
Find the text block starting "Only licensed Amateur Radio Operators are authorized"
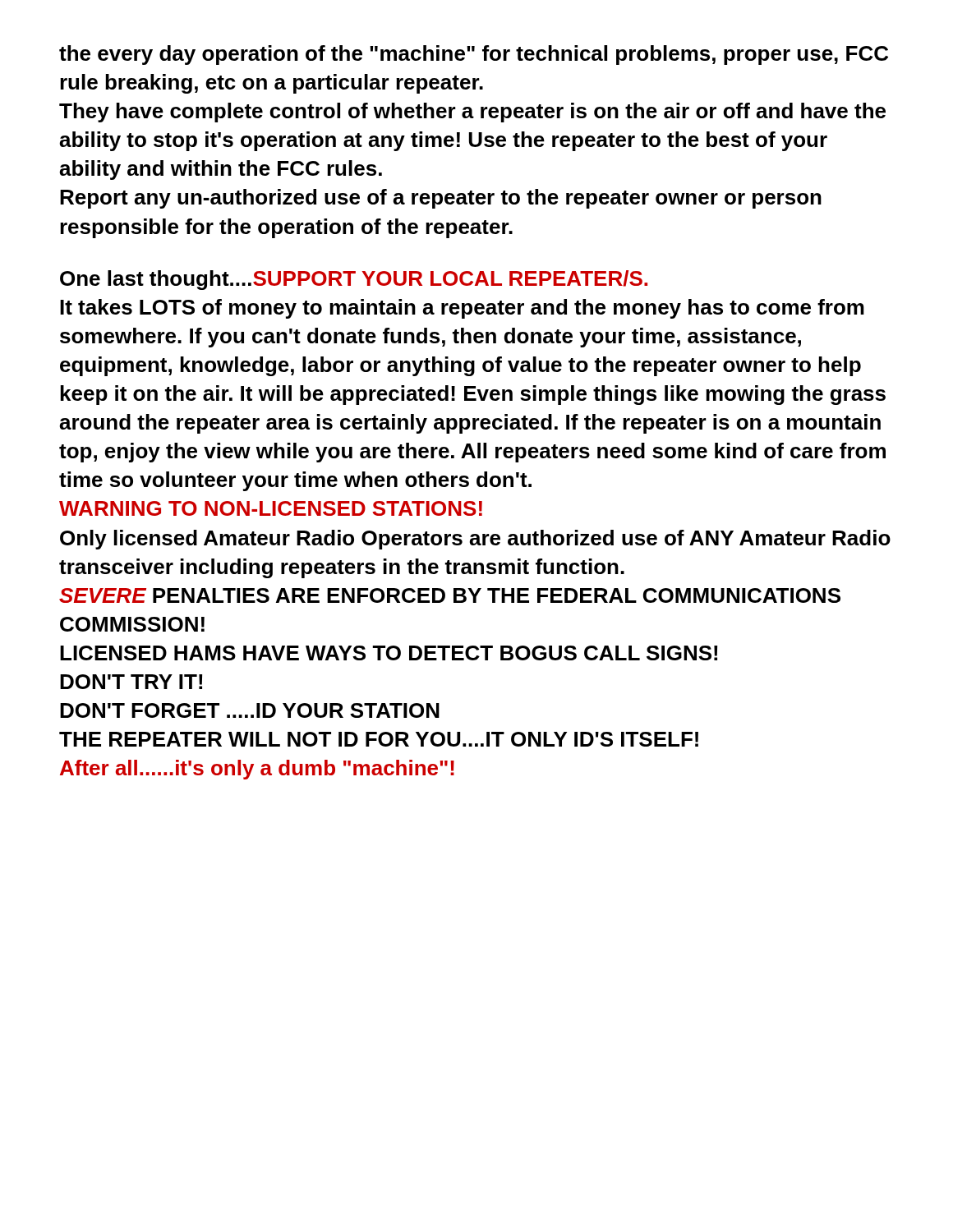475,552
